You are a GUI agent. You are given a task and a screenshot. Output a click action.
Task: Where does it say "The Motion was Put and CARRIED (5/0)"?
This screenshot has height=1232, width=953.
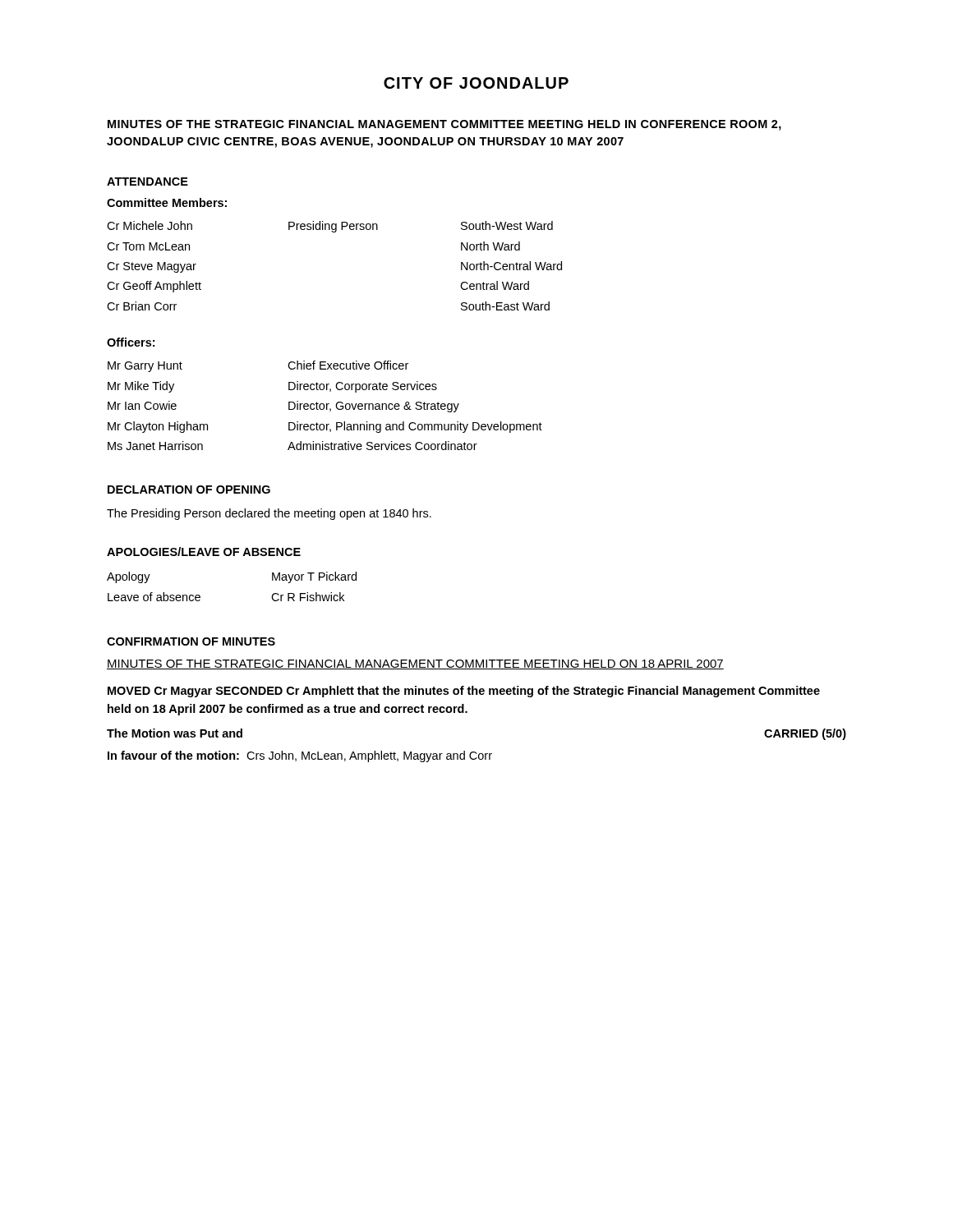point(166,734)
